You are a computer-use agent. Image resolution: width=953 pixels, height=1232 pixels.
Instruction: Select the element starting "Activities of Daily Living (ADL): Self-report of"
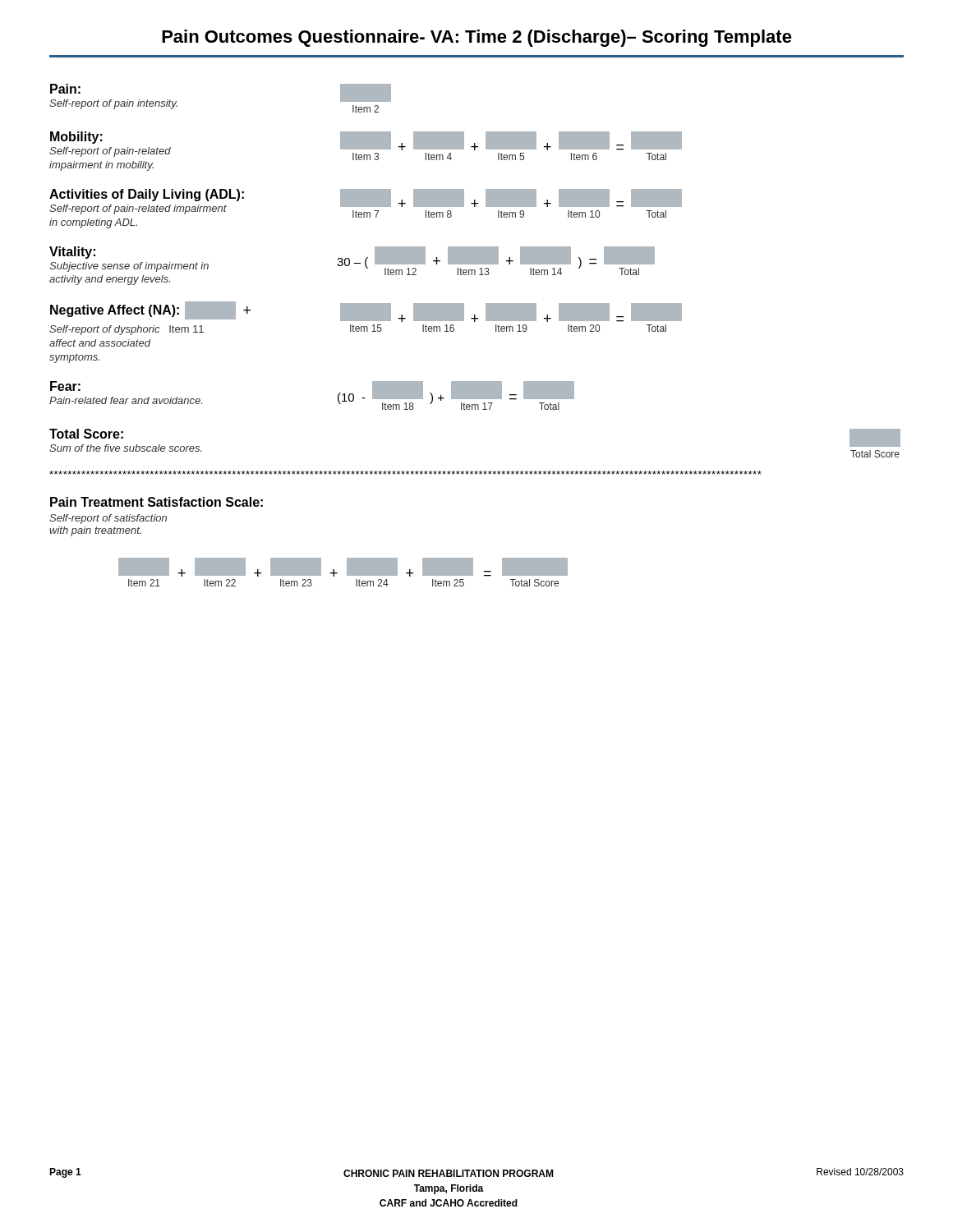point(189,208)
